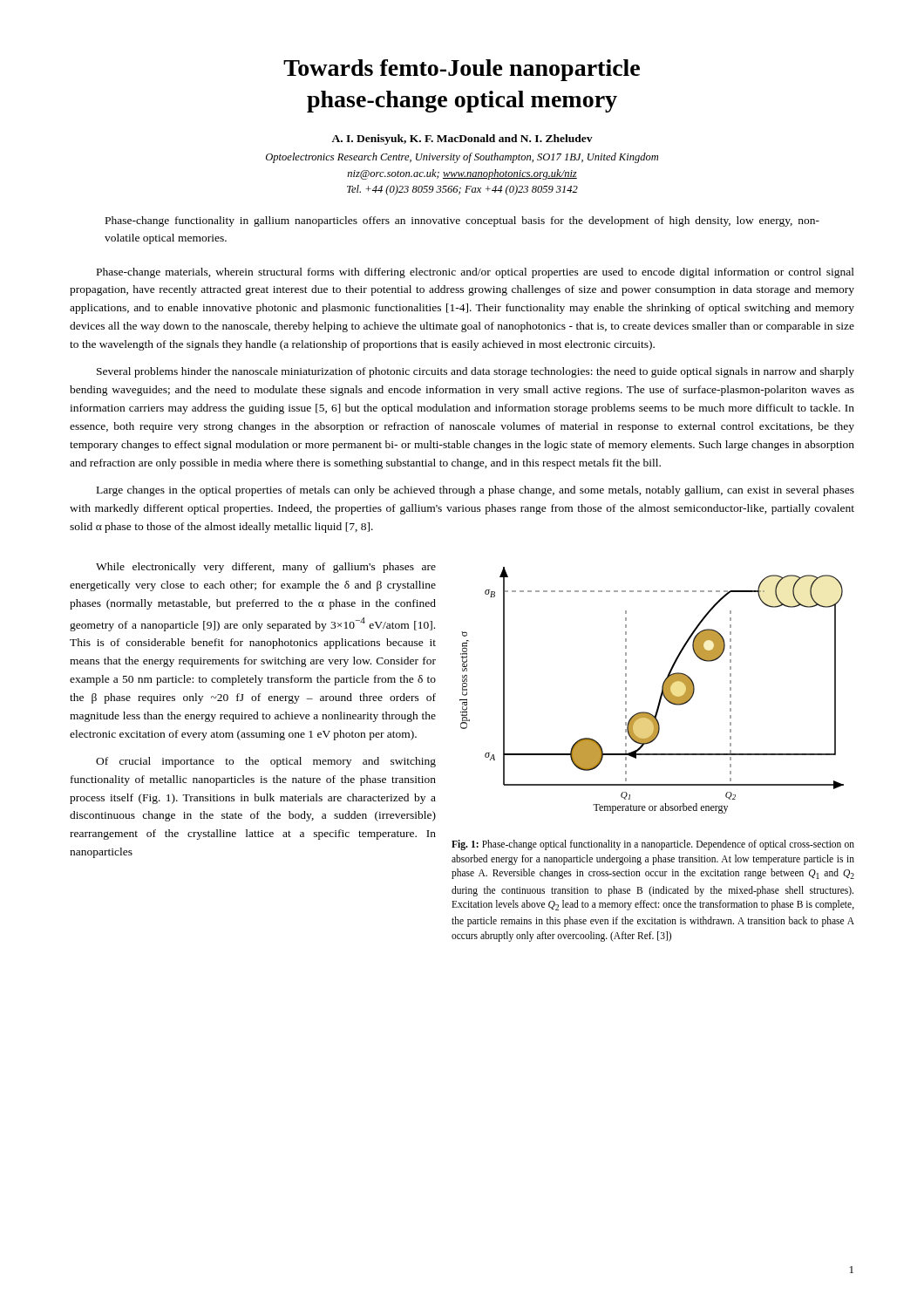Screen dimensions: 1308x924
Task: Point to the element starting "Large changes in the optical properties"
Action: click(462, 508)
